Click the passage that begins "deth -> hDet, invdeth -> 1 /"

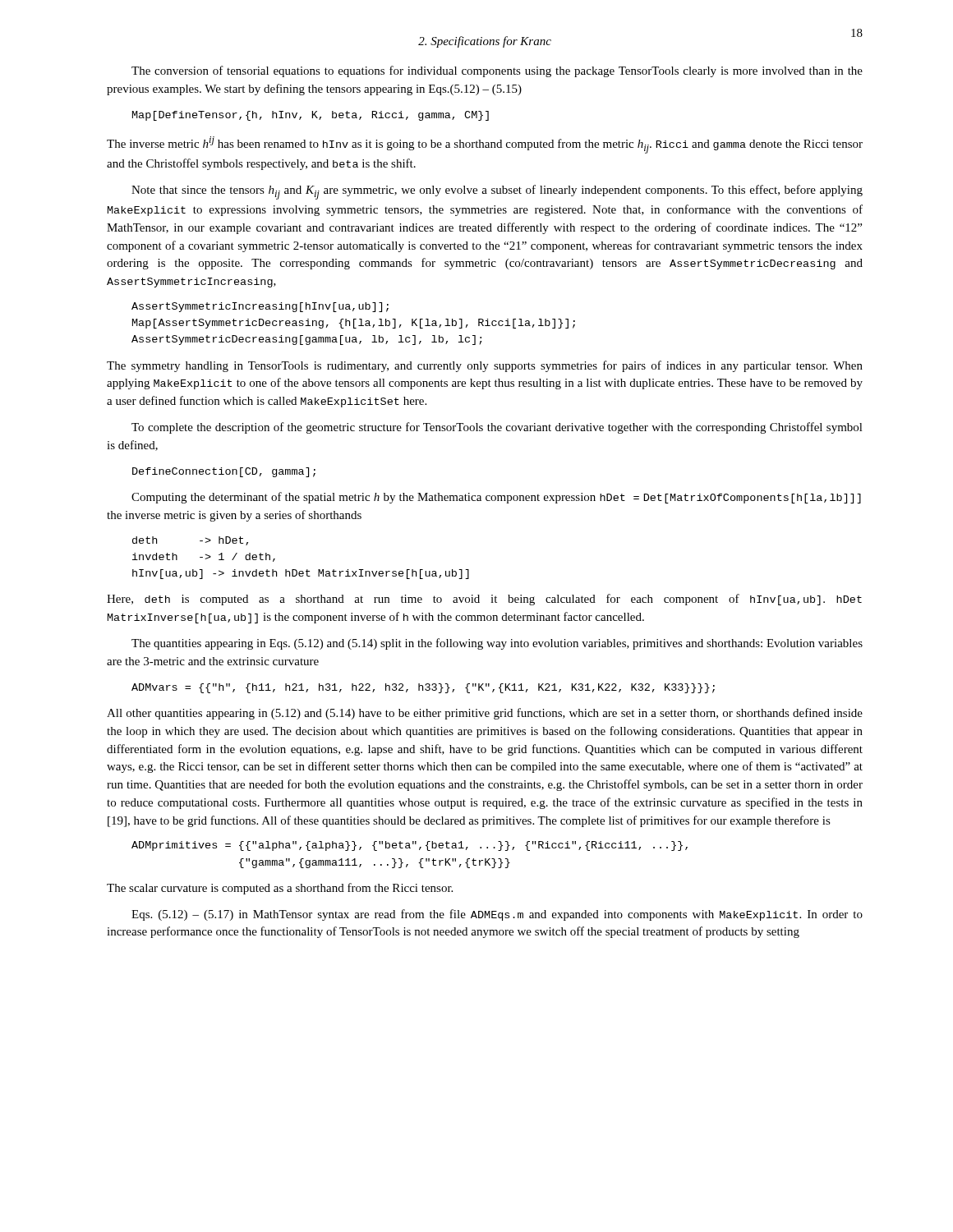point(142,541)
